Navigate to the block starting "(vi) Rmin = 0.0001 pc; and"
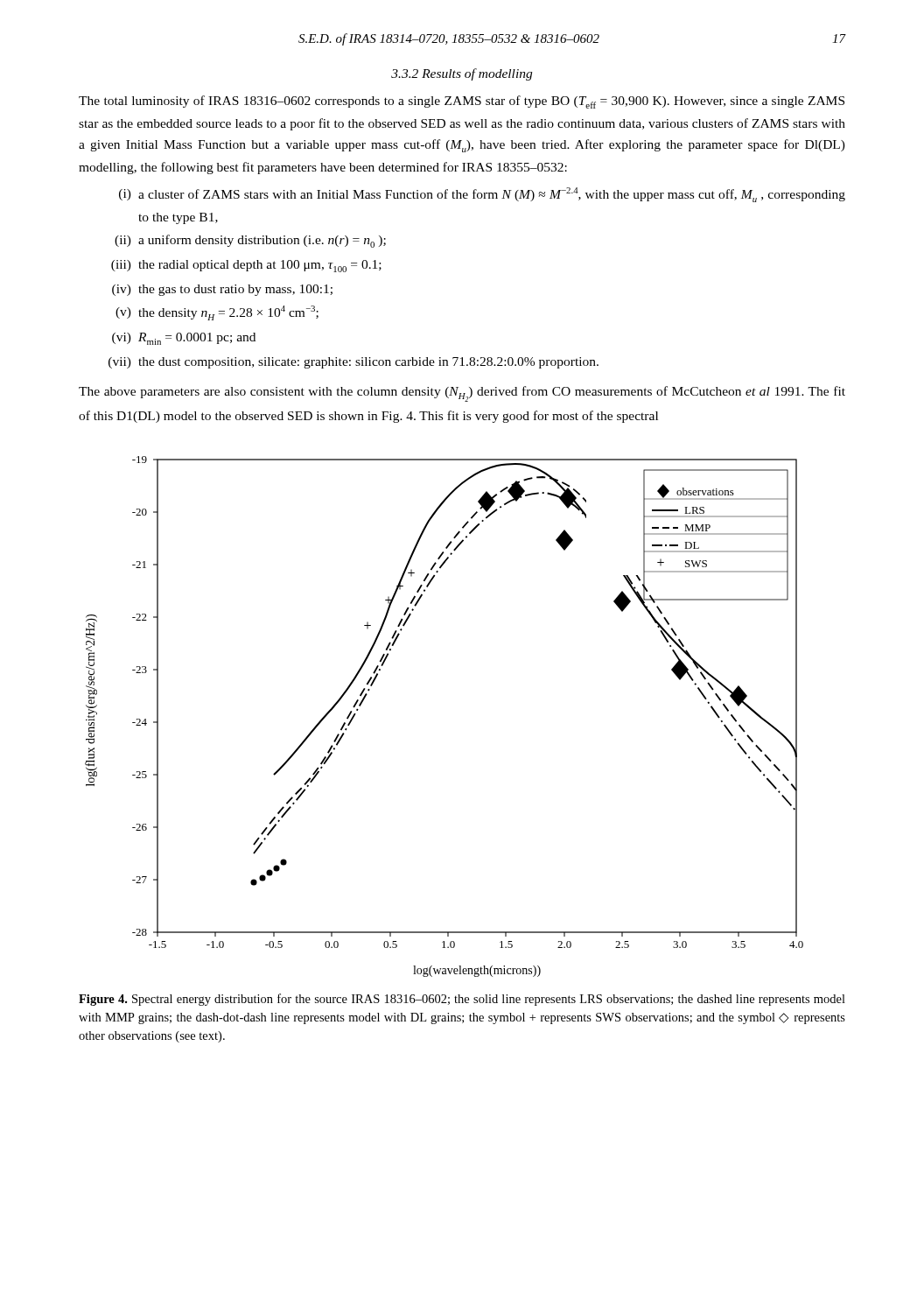924x1313 pixels. tap(184, 339)
